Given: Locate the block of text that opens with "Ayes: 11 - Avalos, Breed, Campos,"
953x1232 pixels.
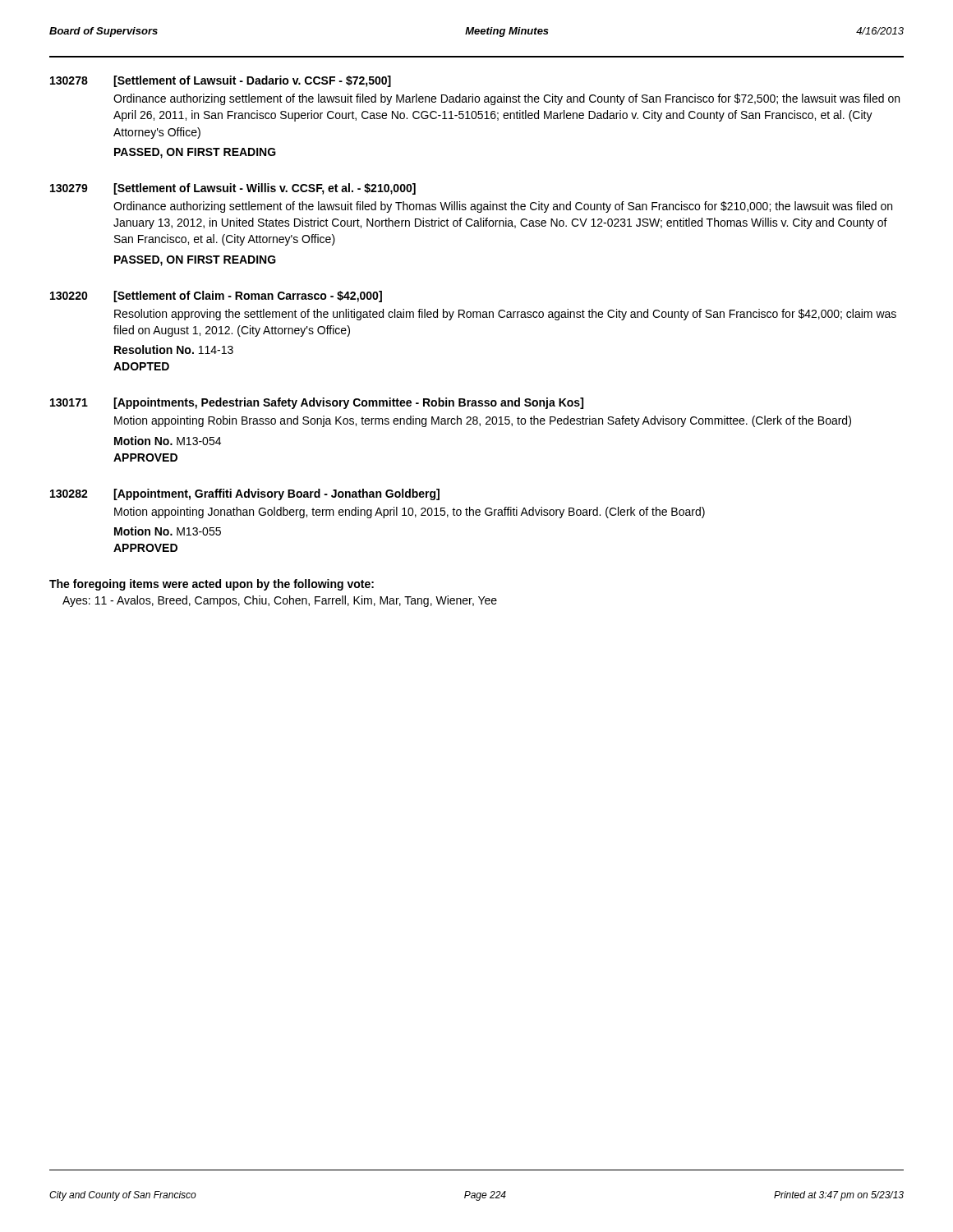Looking at the screenshot, I should [x=280, y=600].
